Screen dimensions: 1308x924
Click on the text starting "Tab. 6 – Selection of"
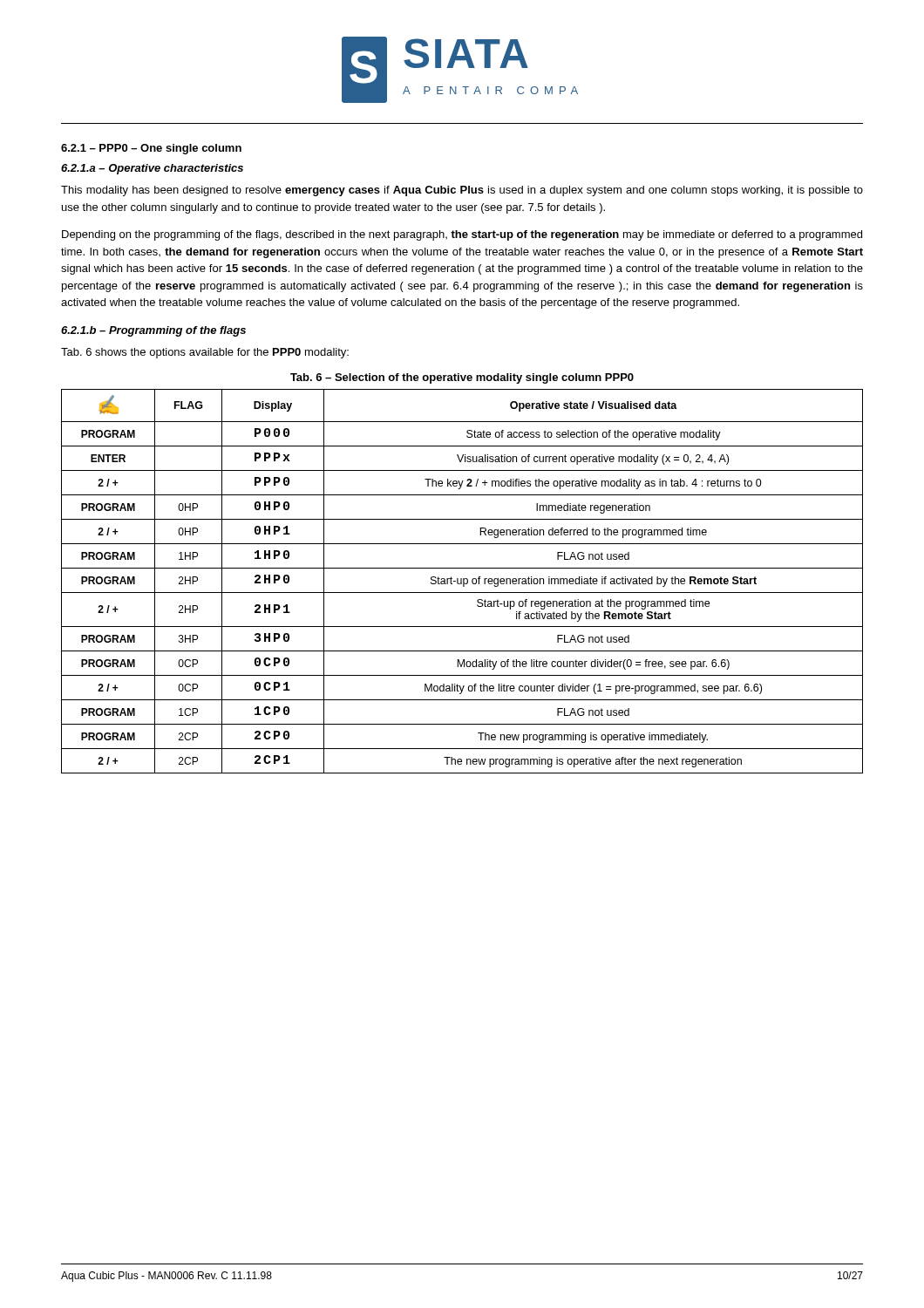tap(462, 377)
